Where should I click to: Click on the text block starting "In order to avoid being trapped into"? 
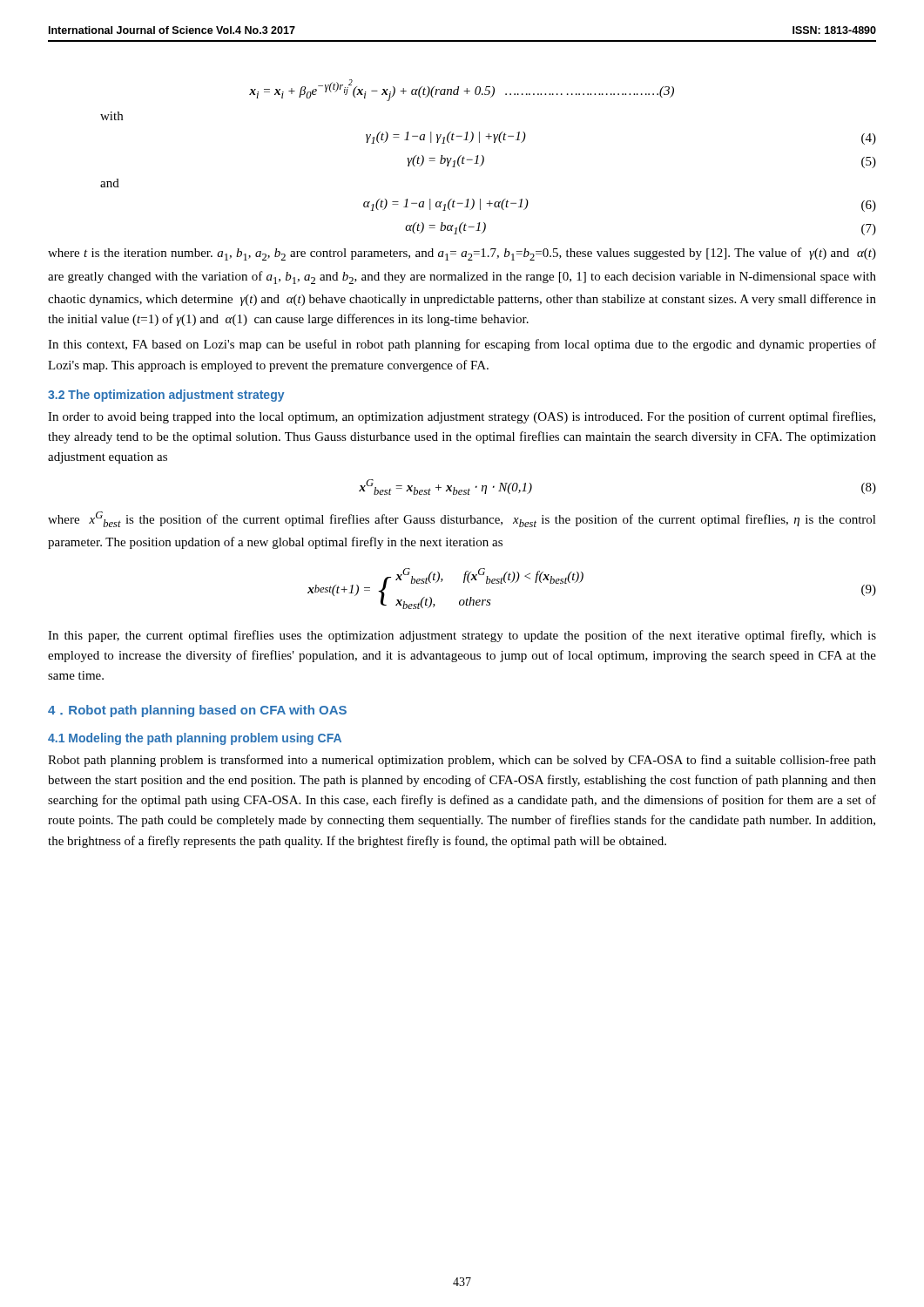point(462,437)
